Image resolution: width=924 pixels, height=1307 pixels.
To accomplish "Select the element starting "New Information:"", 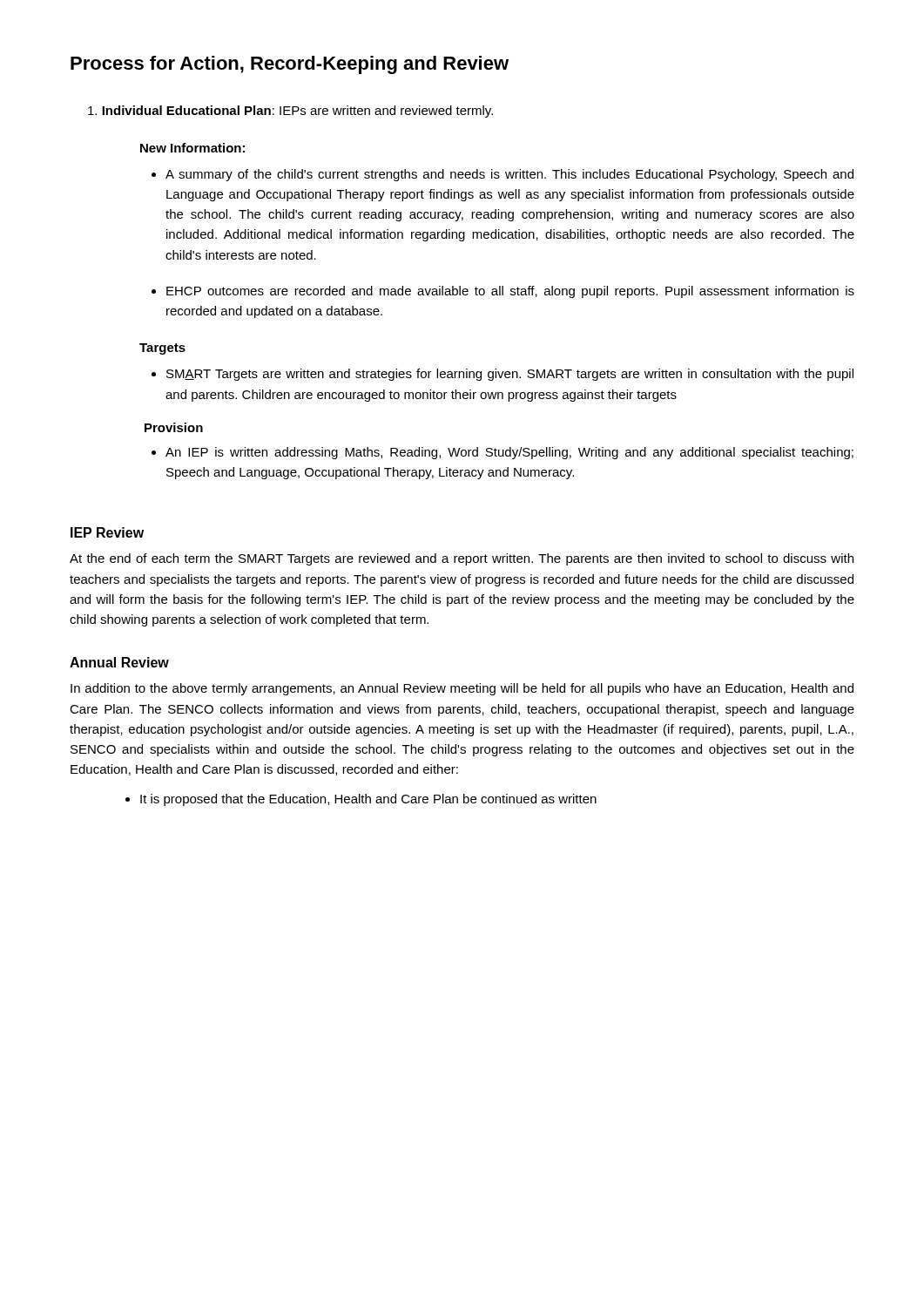I will coord(193,147).
